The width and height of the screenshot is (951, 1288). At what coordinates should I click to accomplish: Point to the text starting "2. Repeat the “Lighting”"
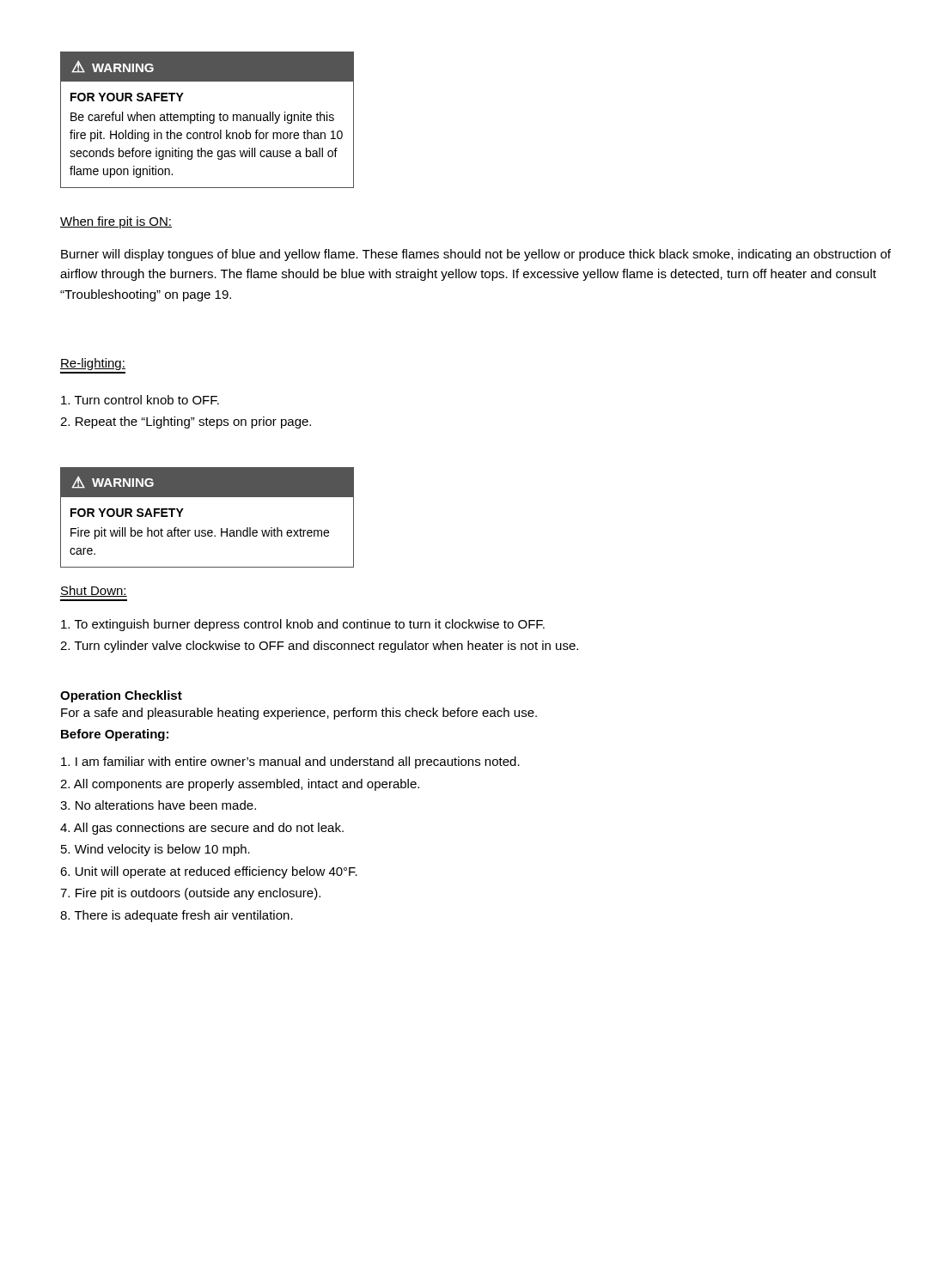pyautogui.click(x=186, y=421)
